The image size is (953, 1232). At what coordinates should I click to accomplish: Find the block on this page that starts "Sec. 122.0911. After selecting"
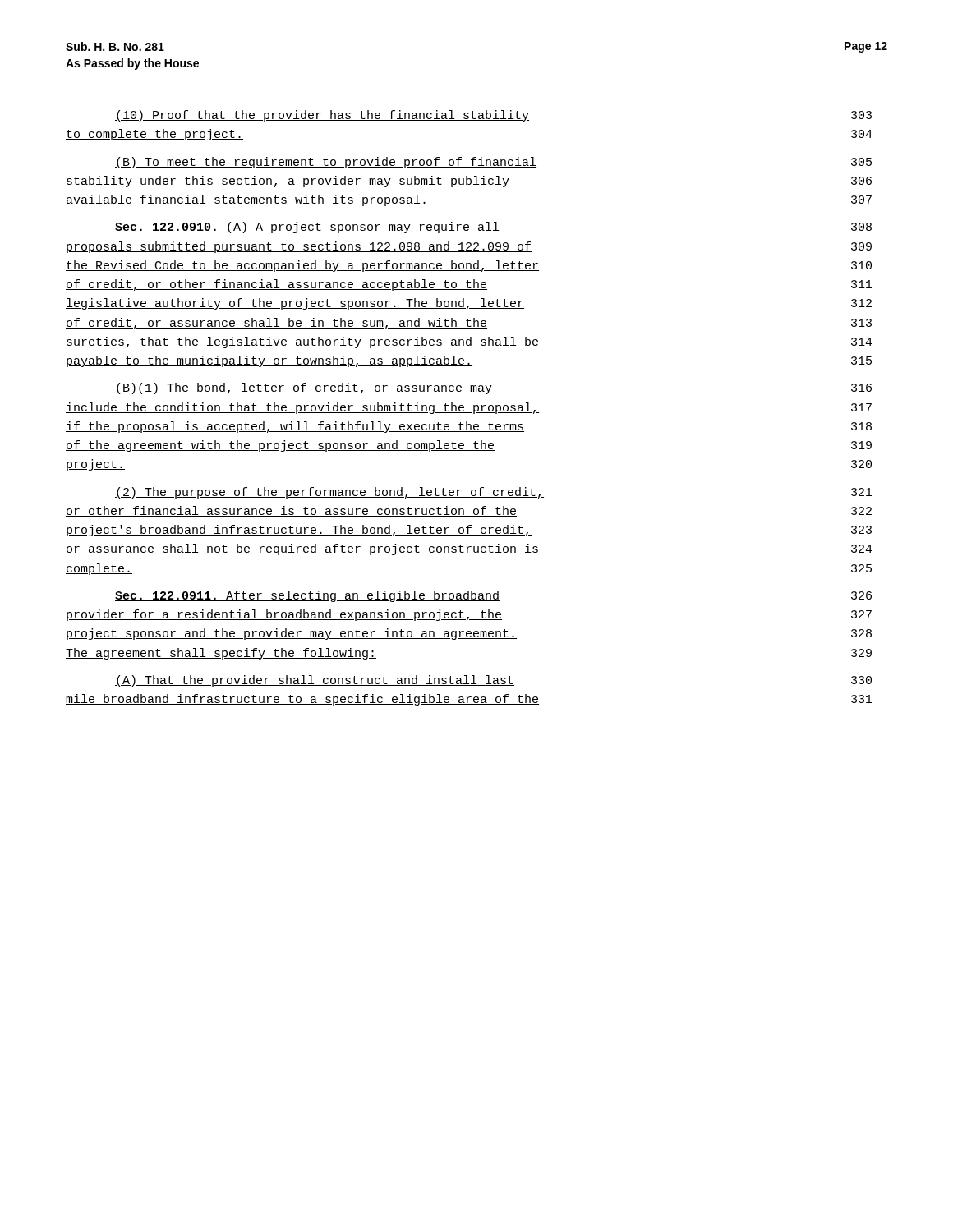point(476,625)
